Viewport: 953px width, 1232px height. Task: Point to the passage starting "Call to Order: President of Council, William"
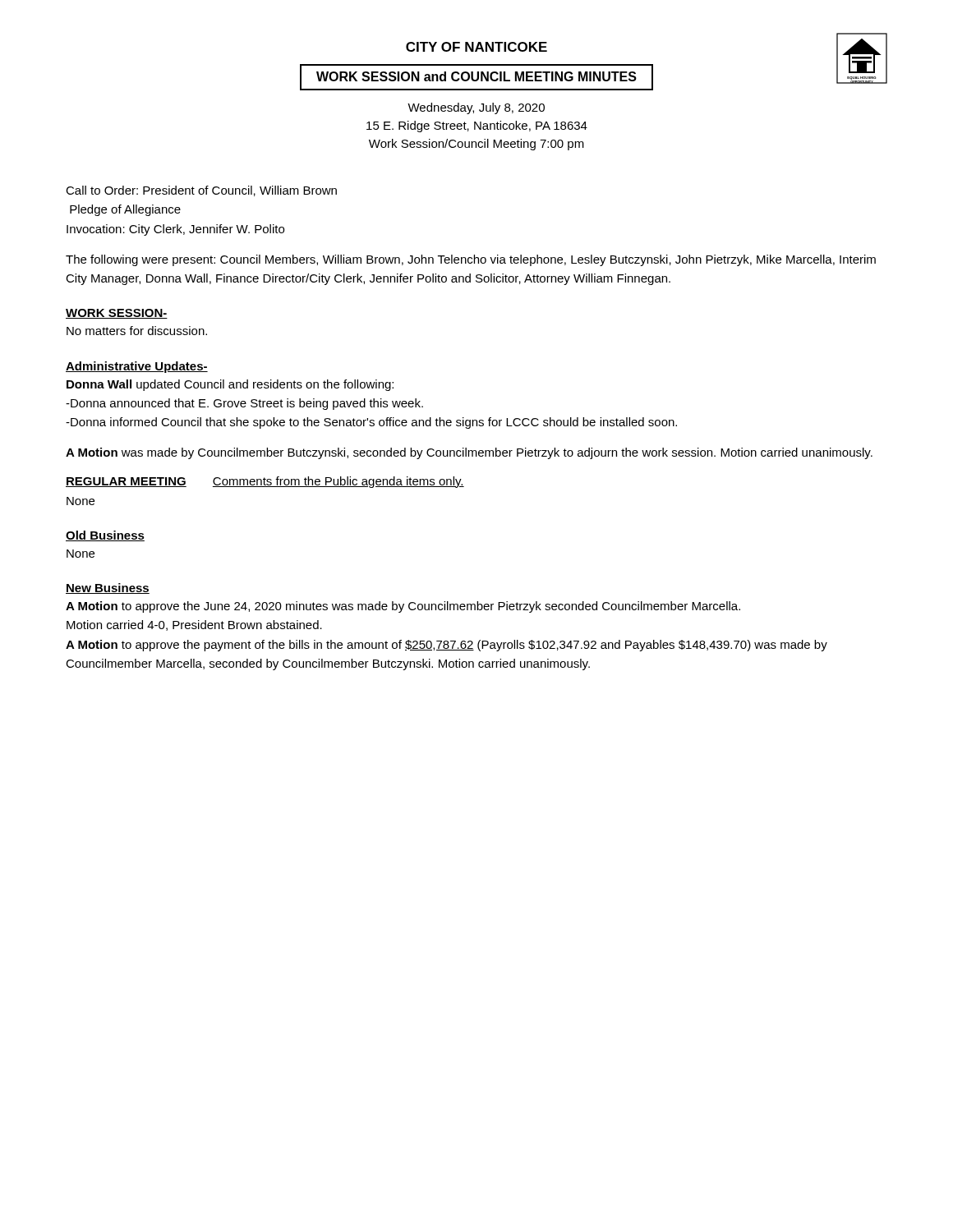coord(201,191)
